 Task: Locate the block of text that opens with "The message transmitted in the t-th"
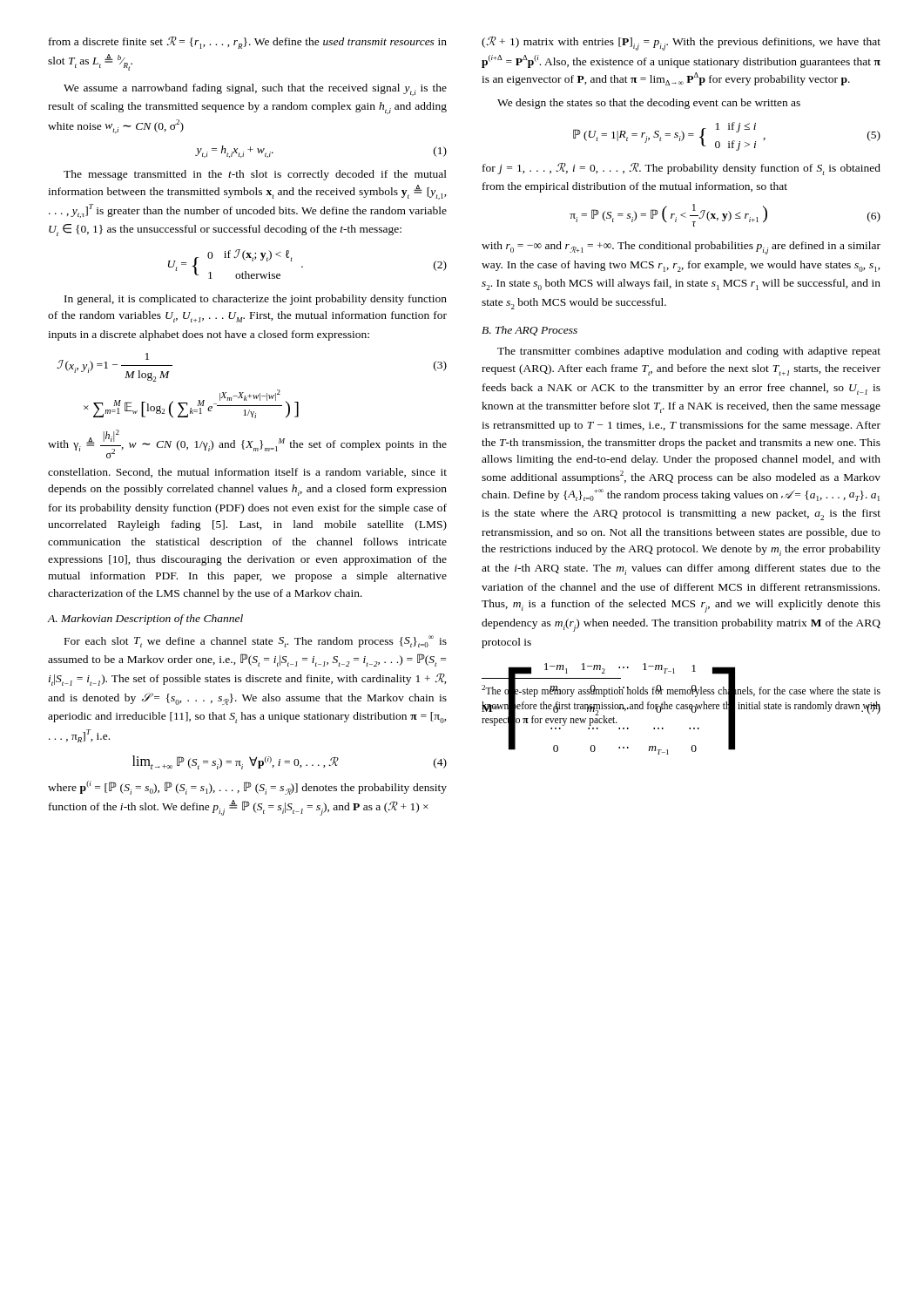247,203
